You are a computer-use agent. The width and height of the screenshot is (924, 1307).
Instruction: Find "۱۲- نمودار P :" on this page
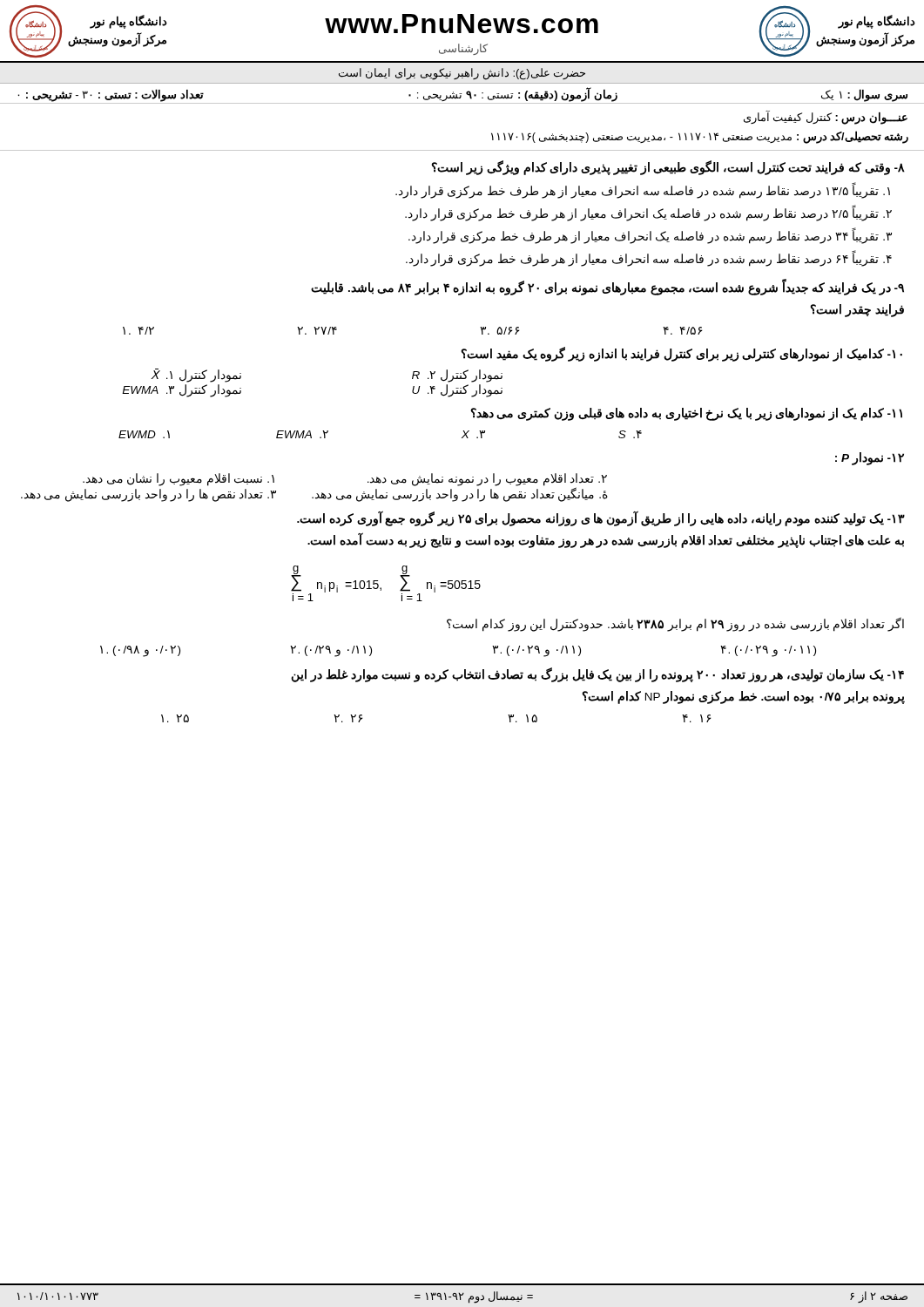point(869,458)
